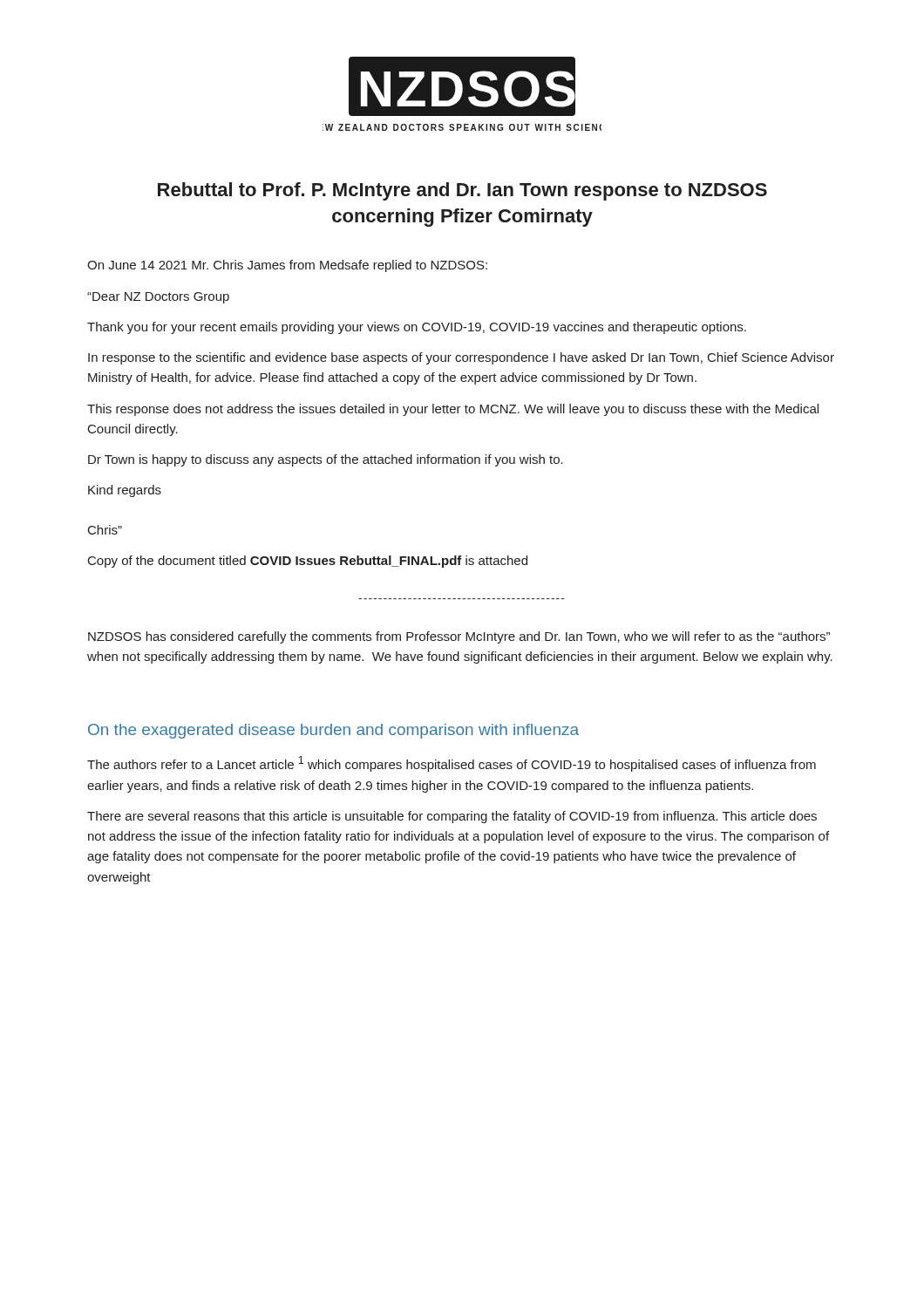Find the text block with the text "In response to the scientific and"
Image resolution: width=924 pixels, height=1308 pixels.
[x=461, y=367]
